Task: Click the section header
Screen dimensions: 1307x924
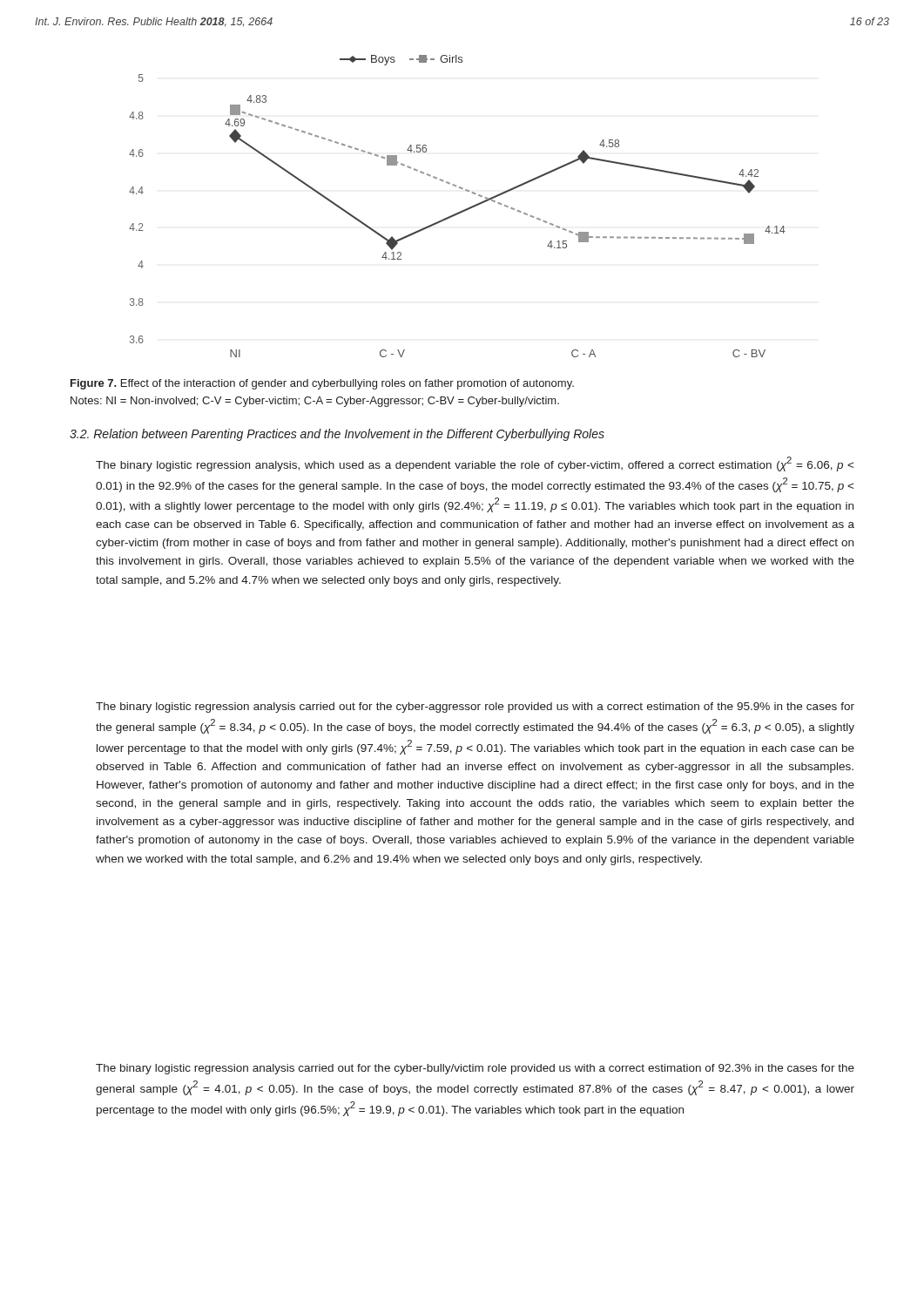Action: pos(337,434)
